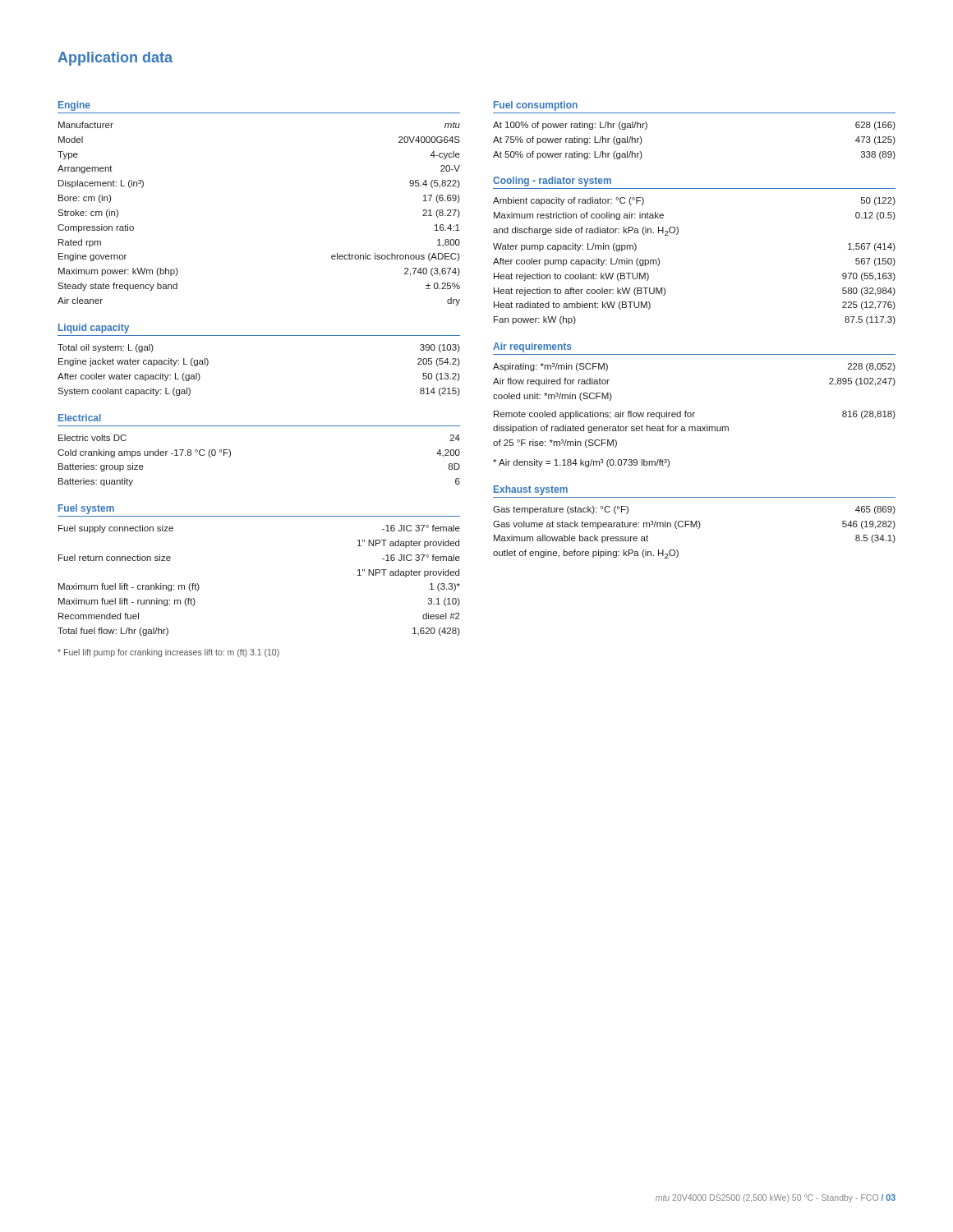Where does it say "Exhaust system"?
The height and width of the screenshot is (1232, 953).
[x=530, y=489]
